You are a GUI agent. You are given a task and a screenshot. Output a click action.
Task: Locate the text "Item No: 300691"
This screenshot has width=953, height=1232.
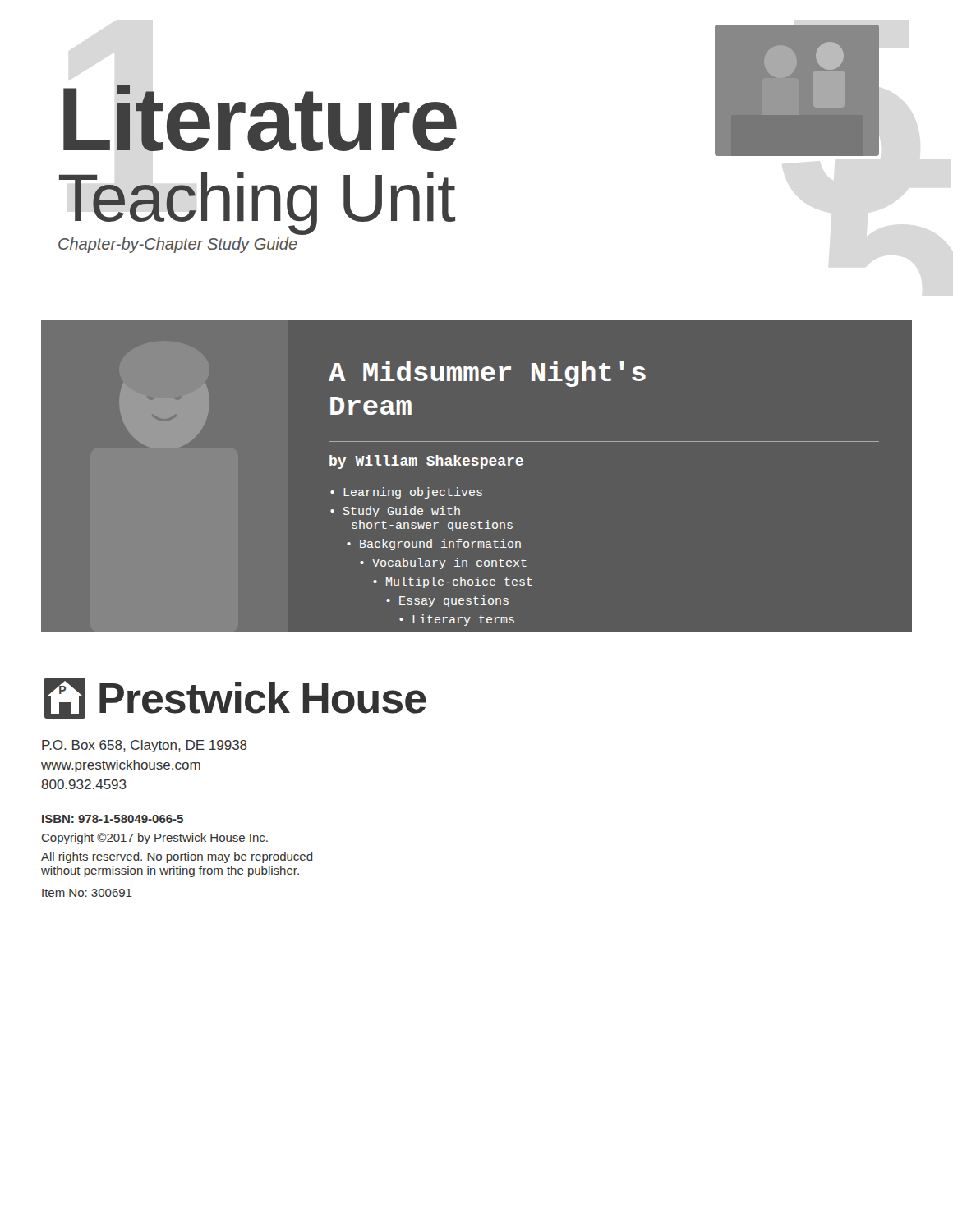click(x=87, y=892)
